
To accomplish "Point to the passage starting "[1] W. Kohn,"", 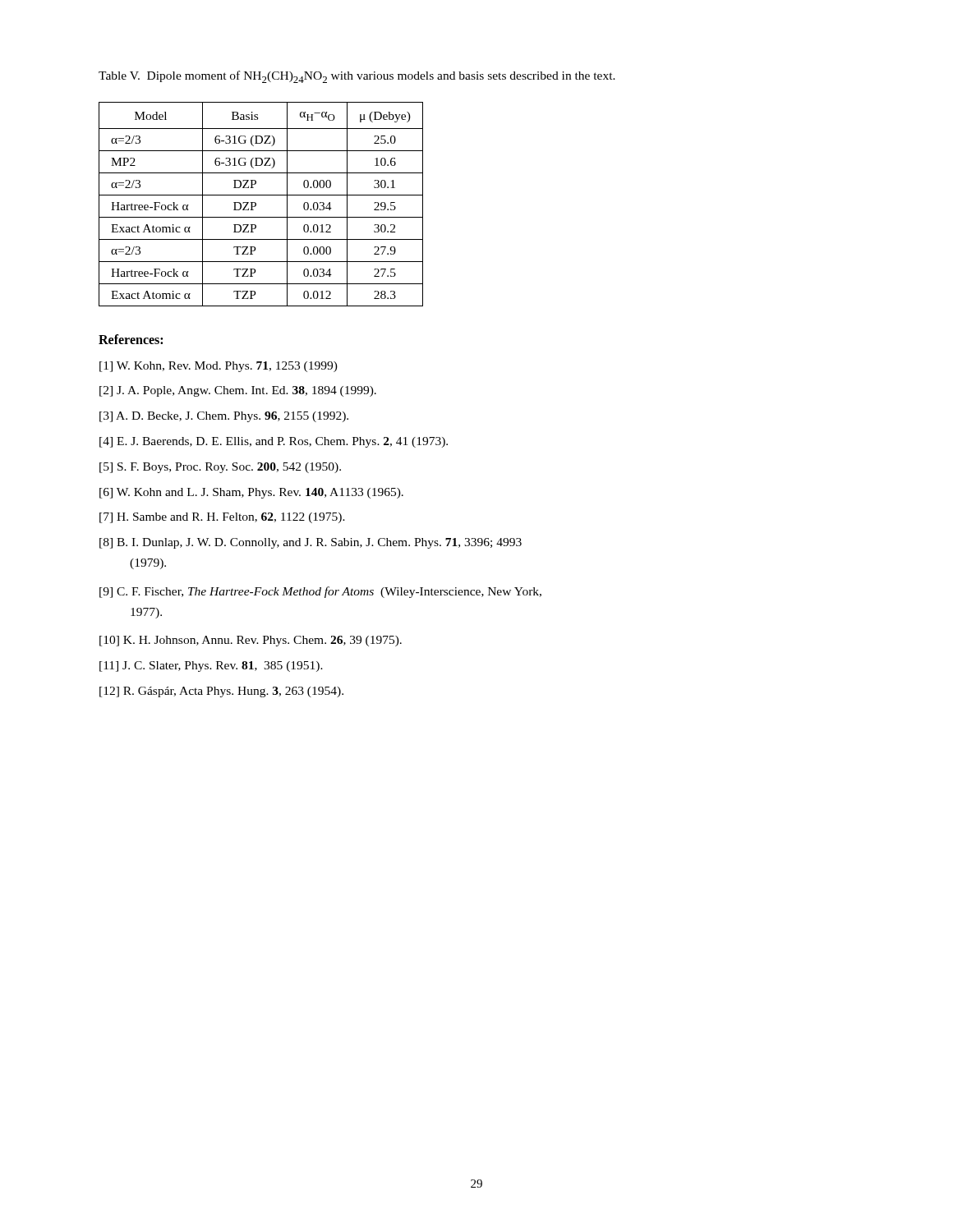I will click(x=218, y=365).
